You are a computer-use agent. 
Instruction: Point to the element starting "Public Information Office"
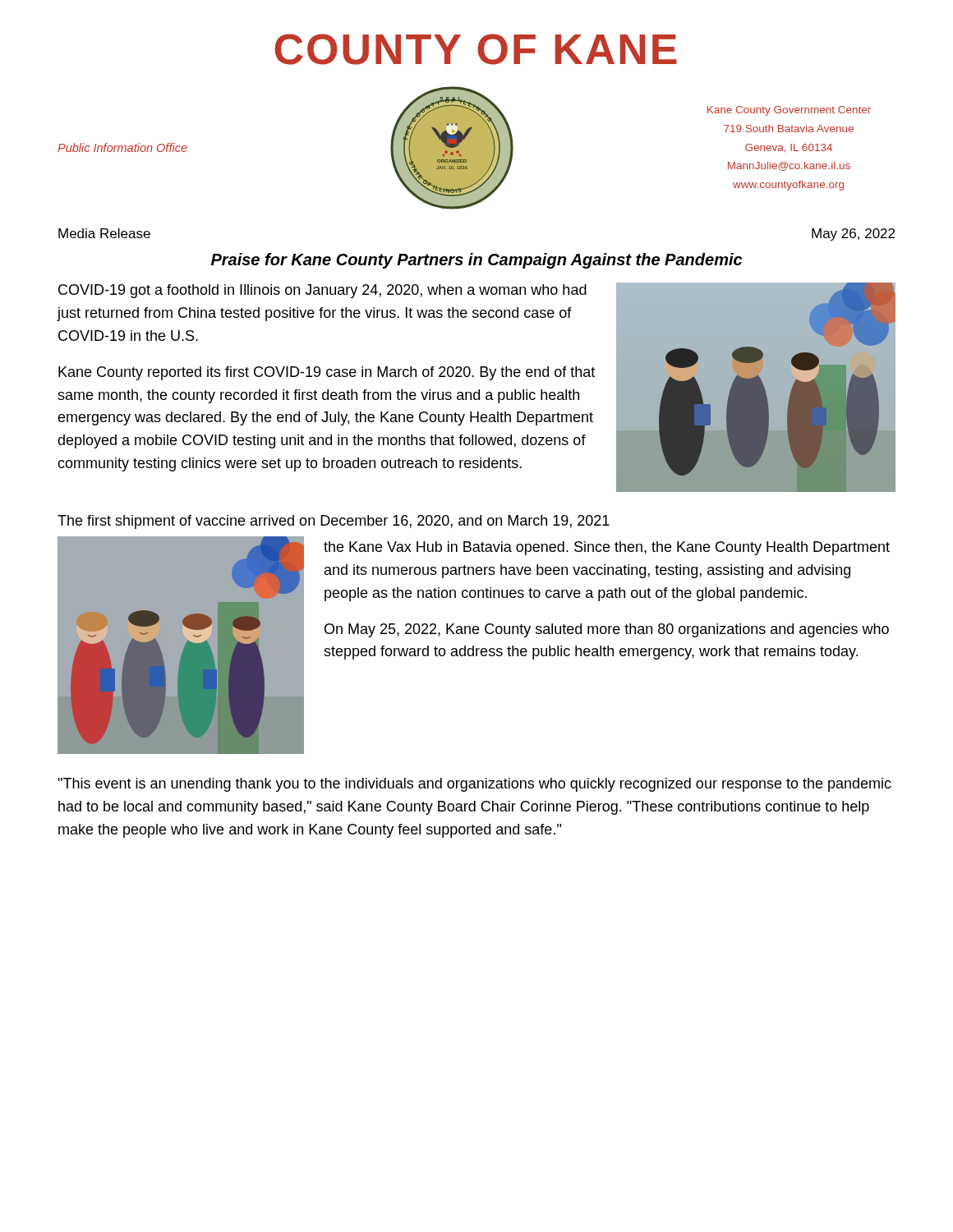122,148
